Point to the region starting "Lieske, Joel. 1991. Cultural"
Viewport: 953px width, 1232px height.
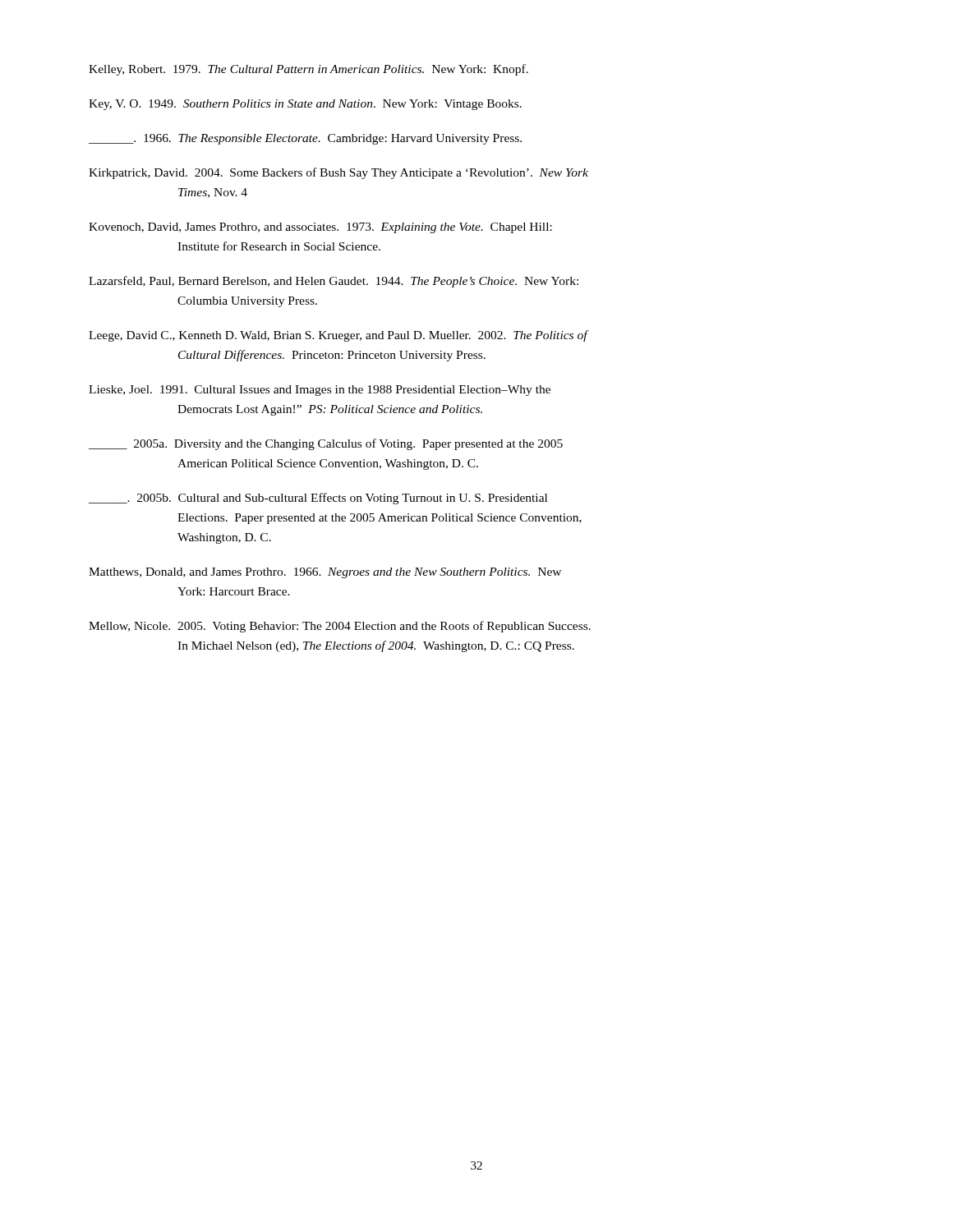pos(476,399)
